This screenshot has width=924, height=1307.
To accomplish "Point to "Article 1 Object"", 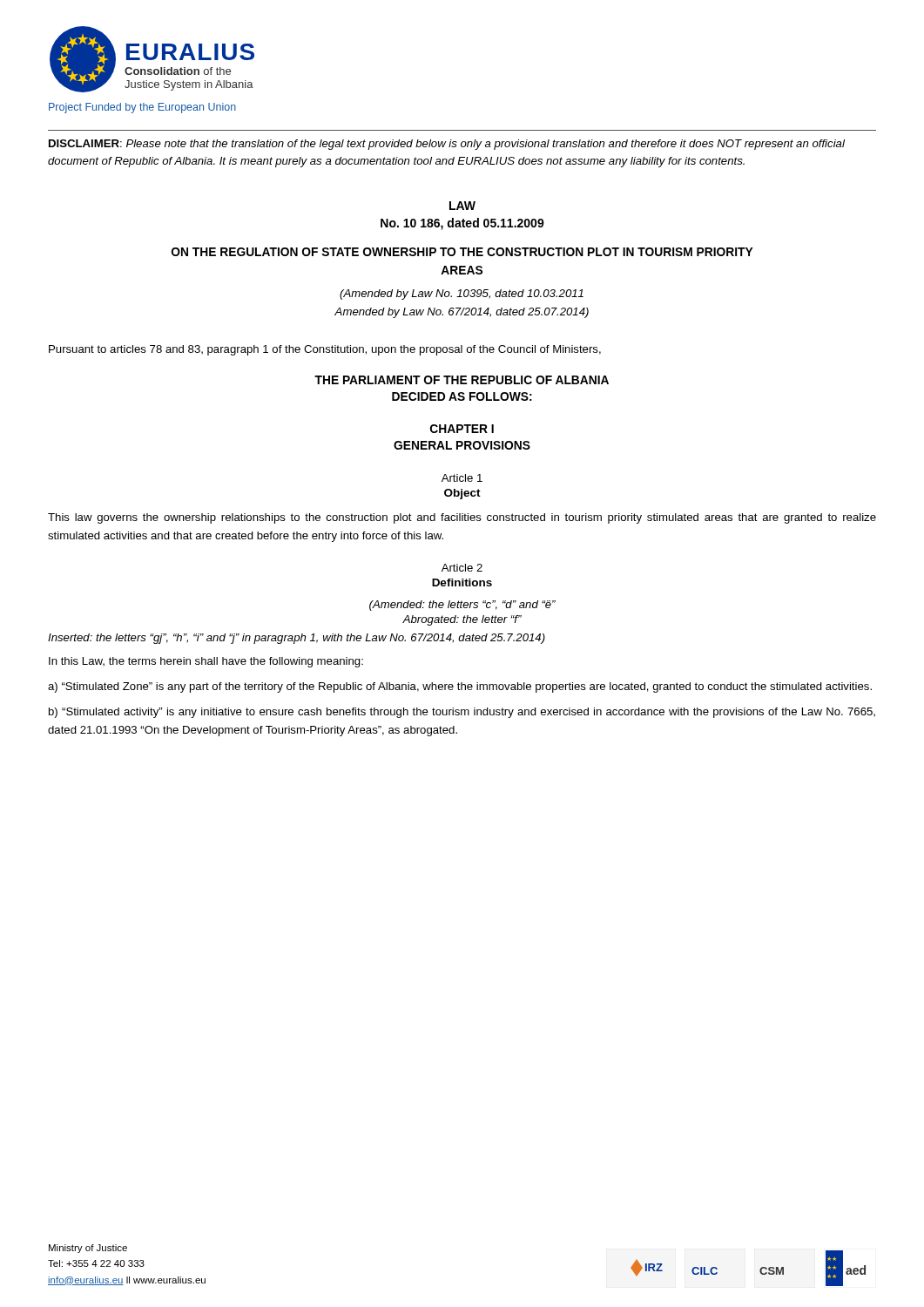I will [462, 486].
